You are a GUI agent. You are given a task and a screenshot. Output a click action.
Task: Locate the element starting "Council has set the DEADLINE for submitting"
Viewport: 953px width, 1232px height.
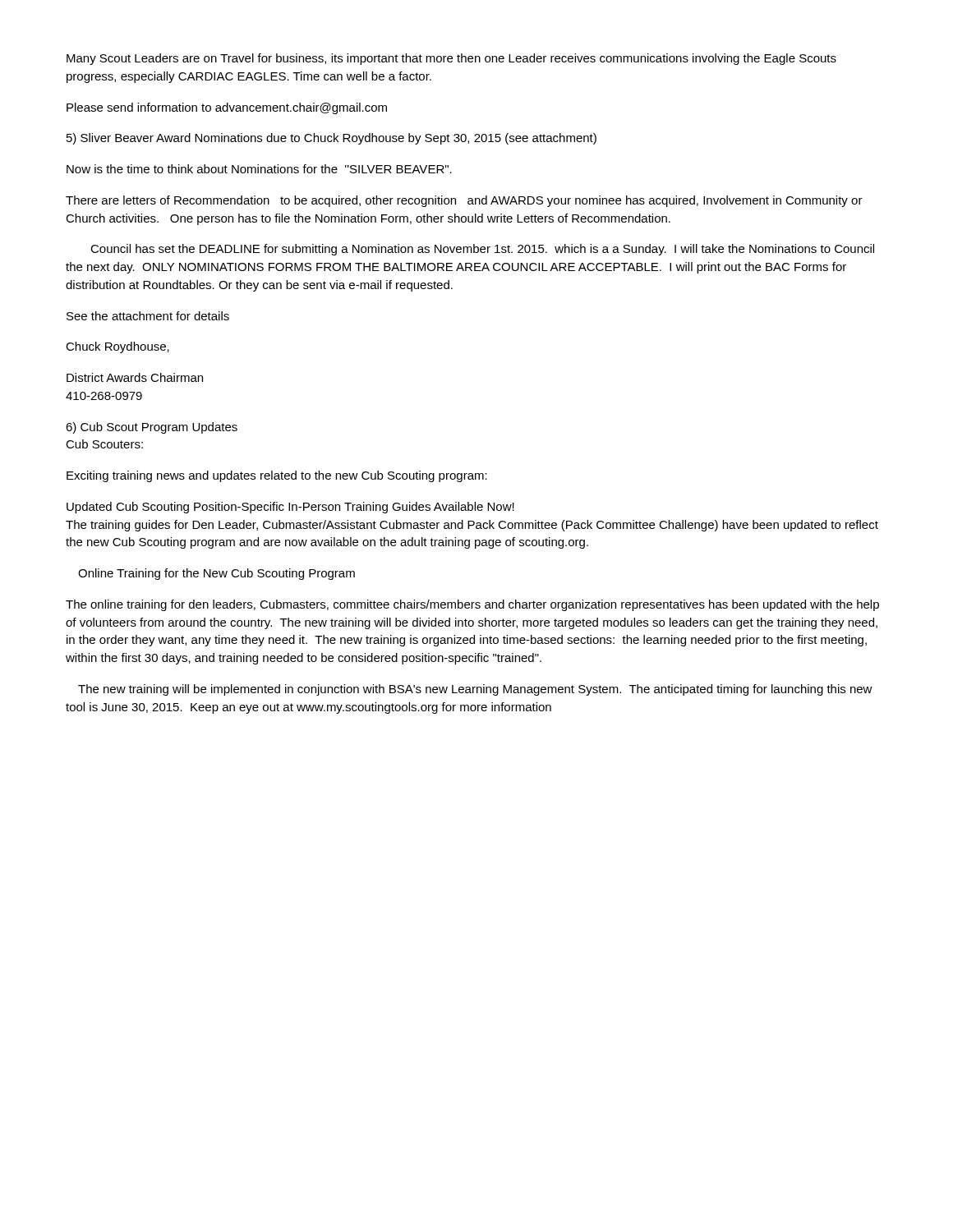(470, 267)
